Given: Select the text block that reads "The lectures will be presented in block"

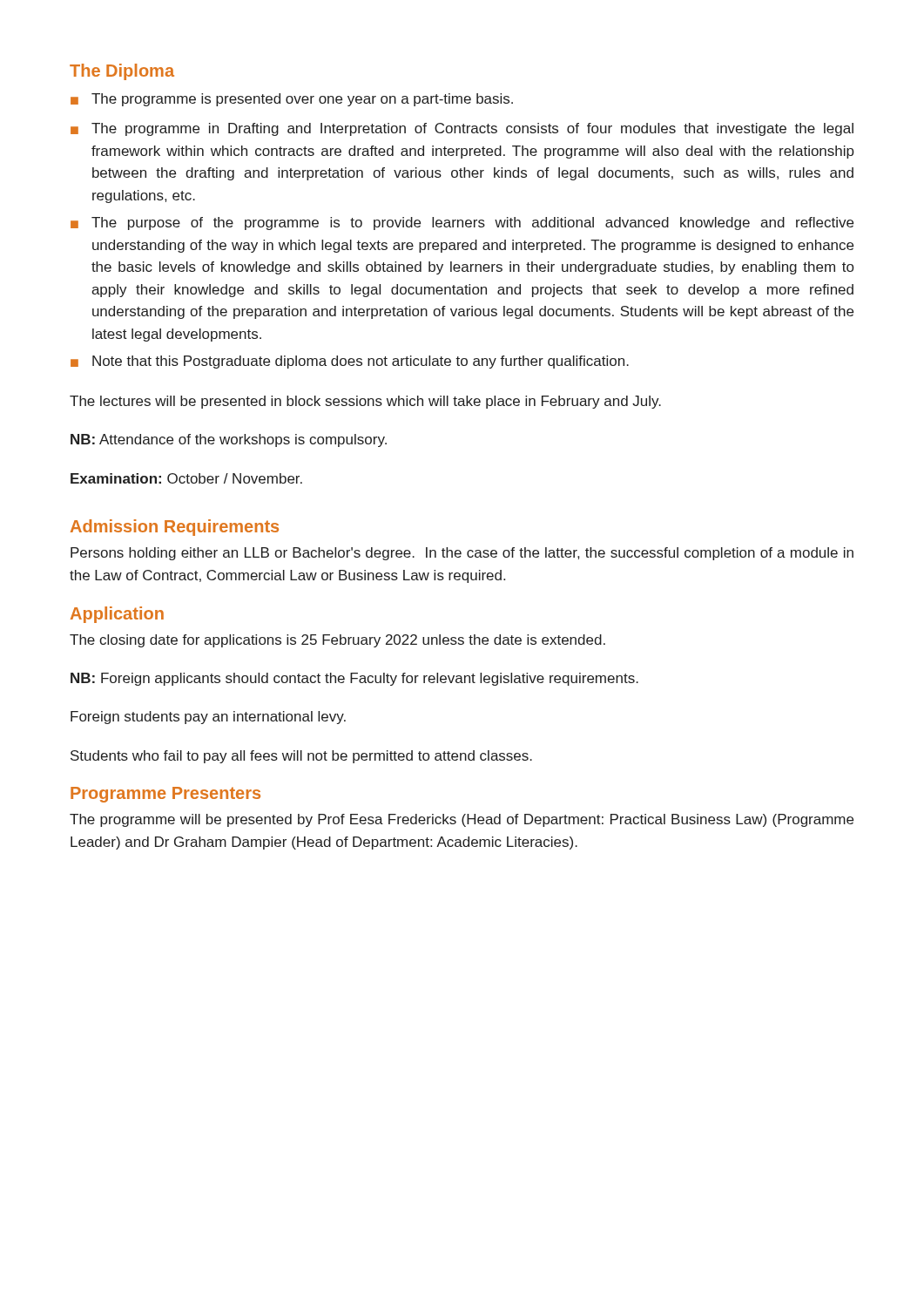Looking at the screenshot, I should point(366,401).
